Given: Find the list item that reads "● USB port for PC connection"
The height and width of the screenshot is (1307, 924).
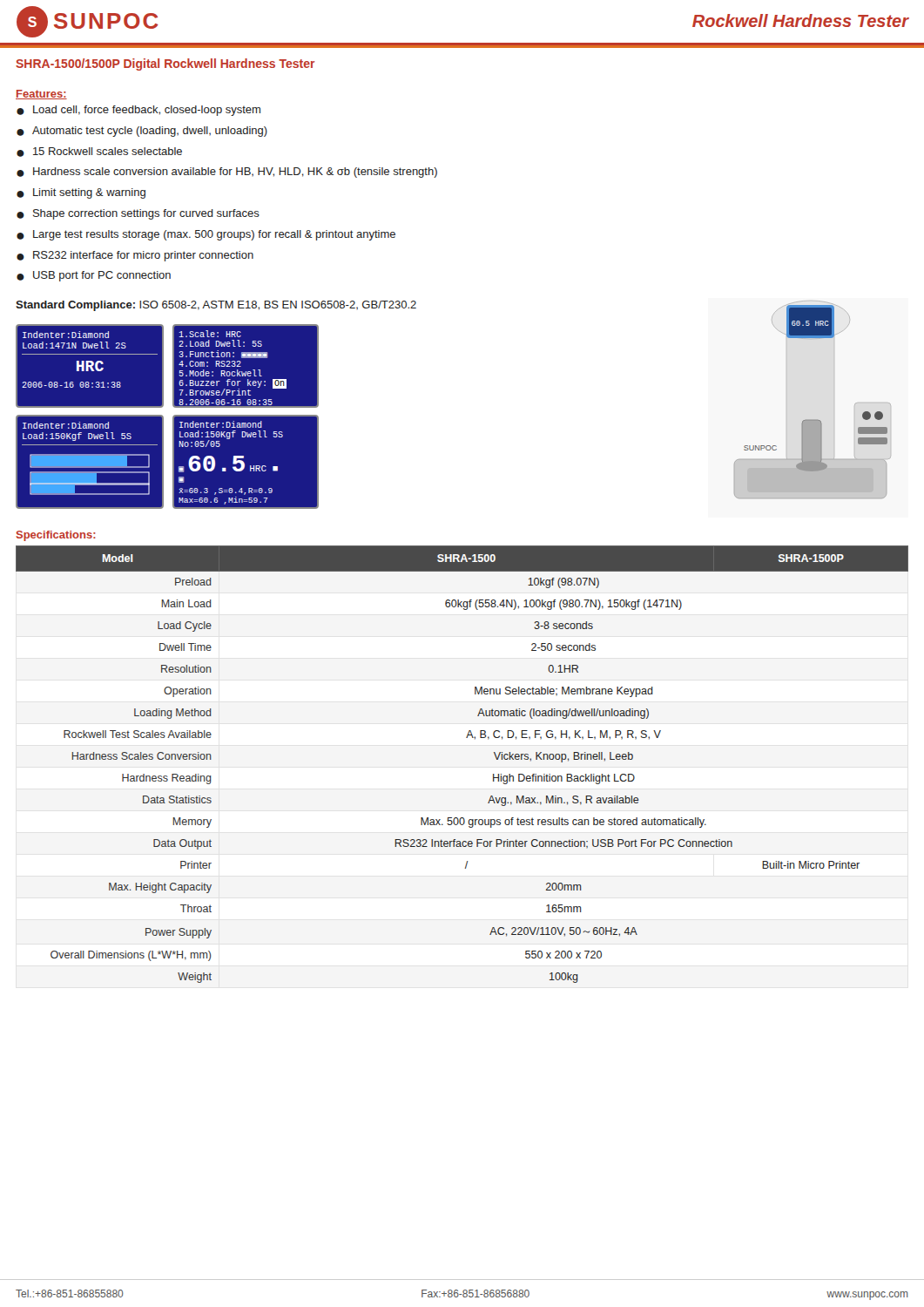Looking at the screenshot, I should 93,277.
